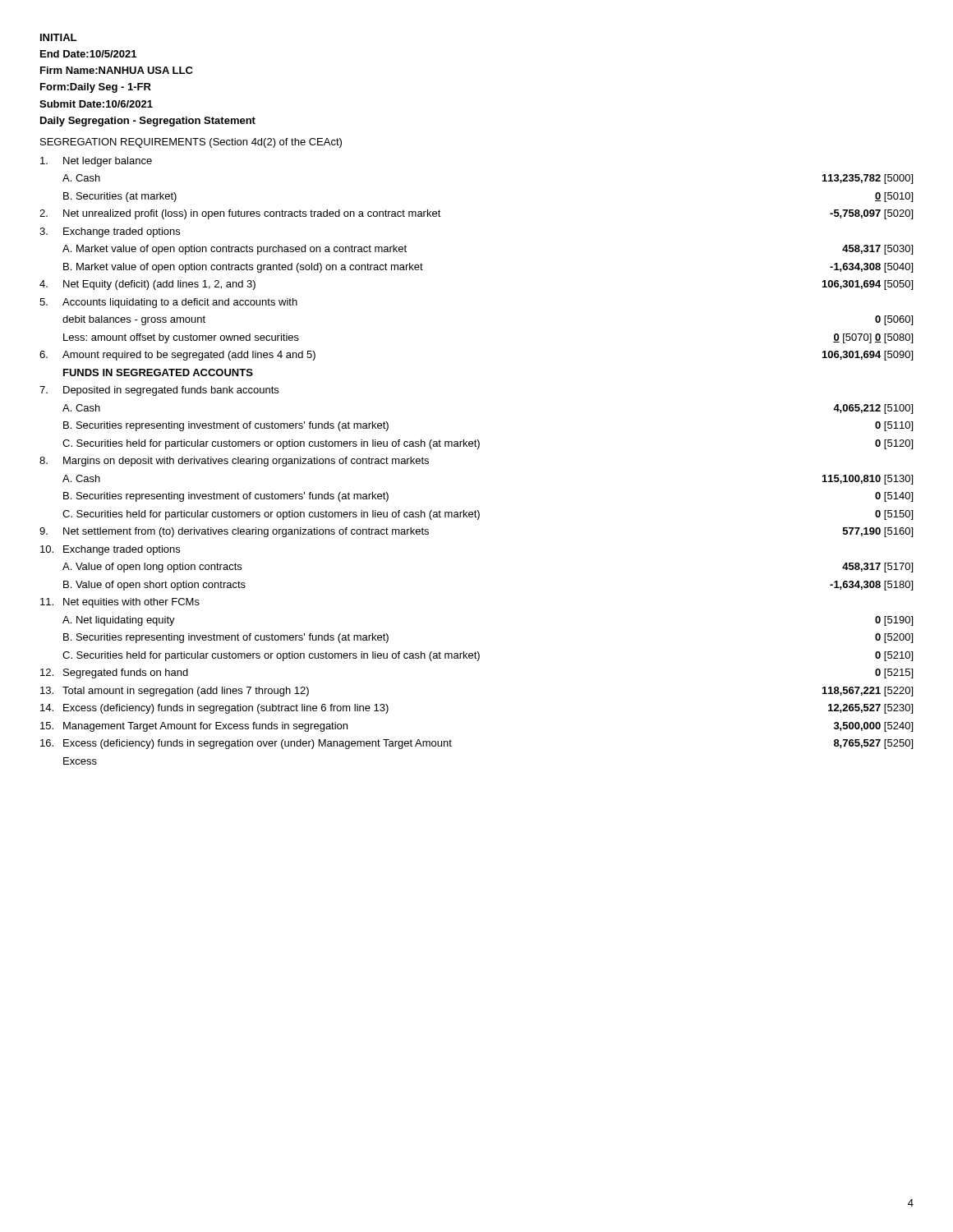The image size is (953, 1232).
Task: Click the passage that begins "4. Net Equity (deficit) (add lines"
Action: point(161,285)
